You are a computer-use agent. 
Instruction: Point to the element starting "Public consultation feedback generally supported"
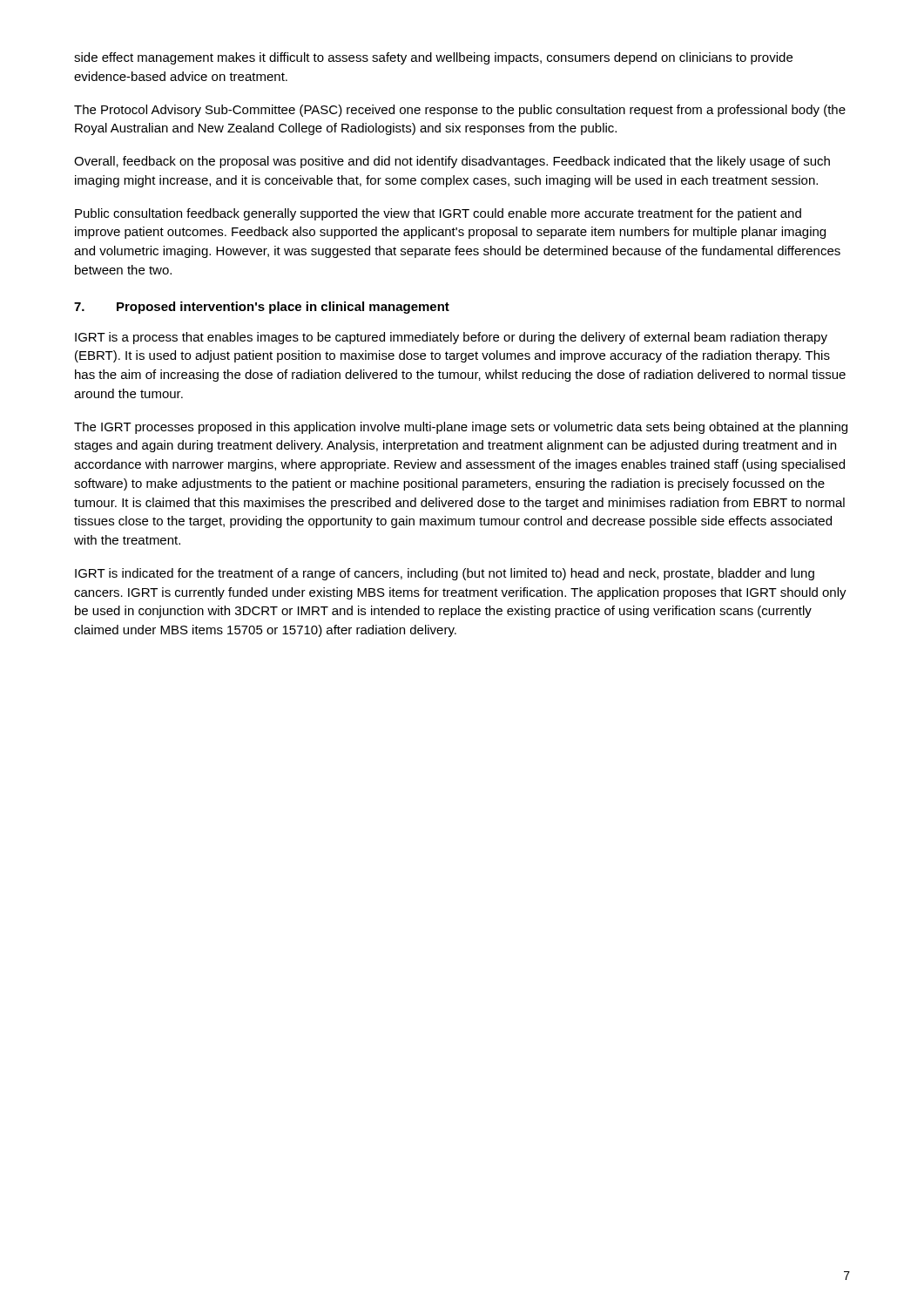point(462,241)
